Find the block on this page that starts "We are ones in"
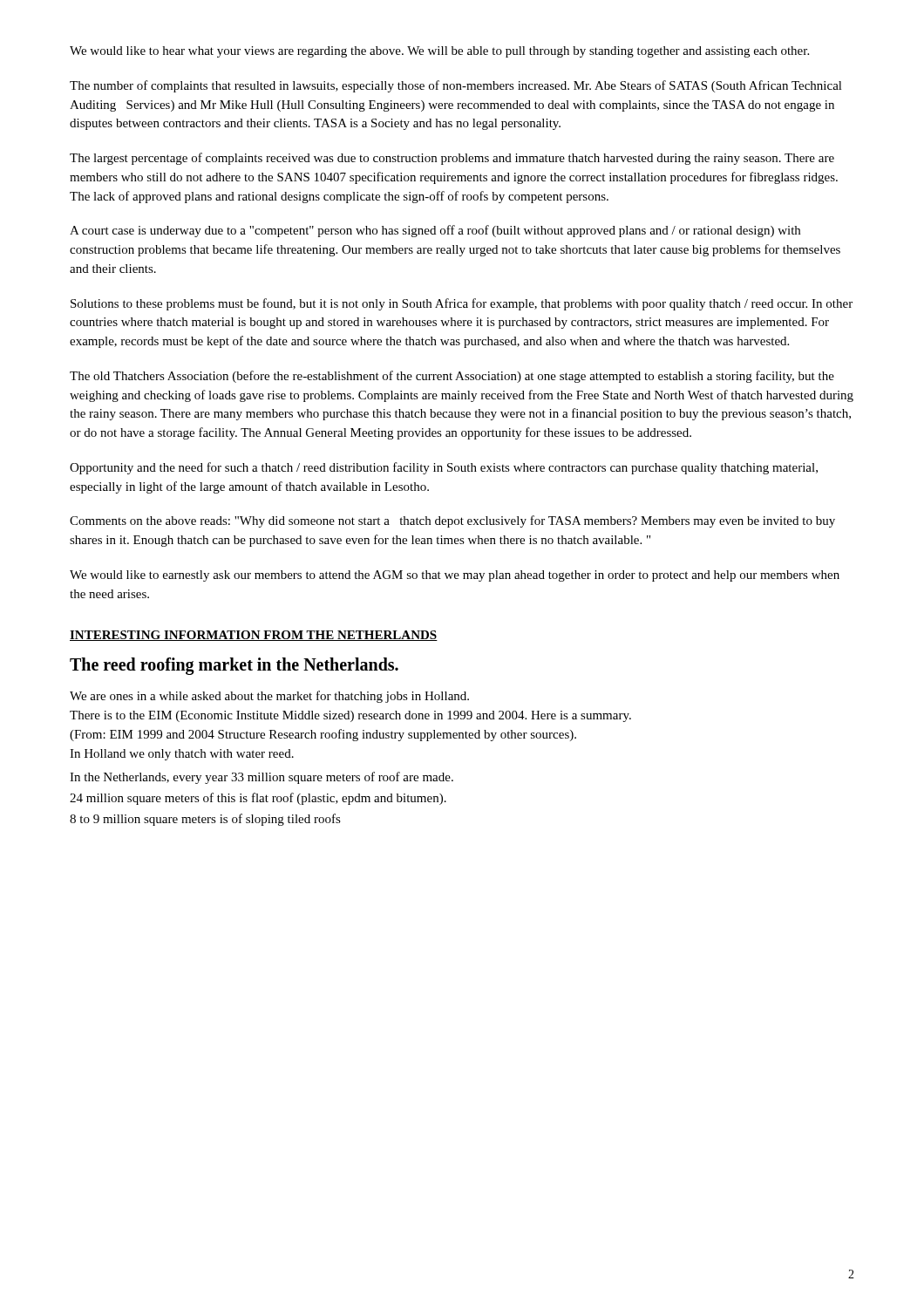The height and width of the screenshot is (1308, 924). tap(351, 725)
